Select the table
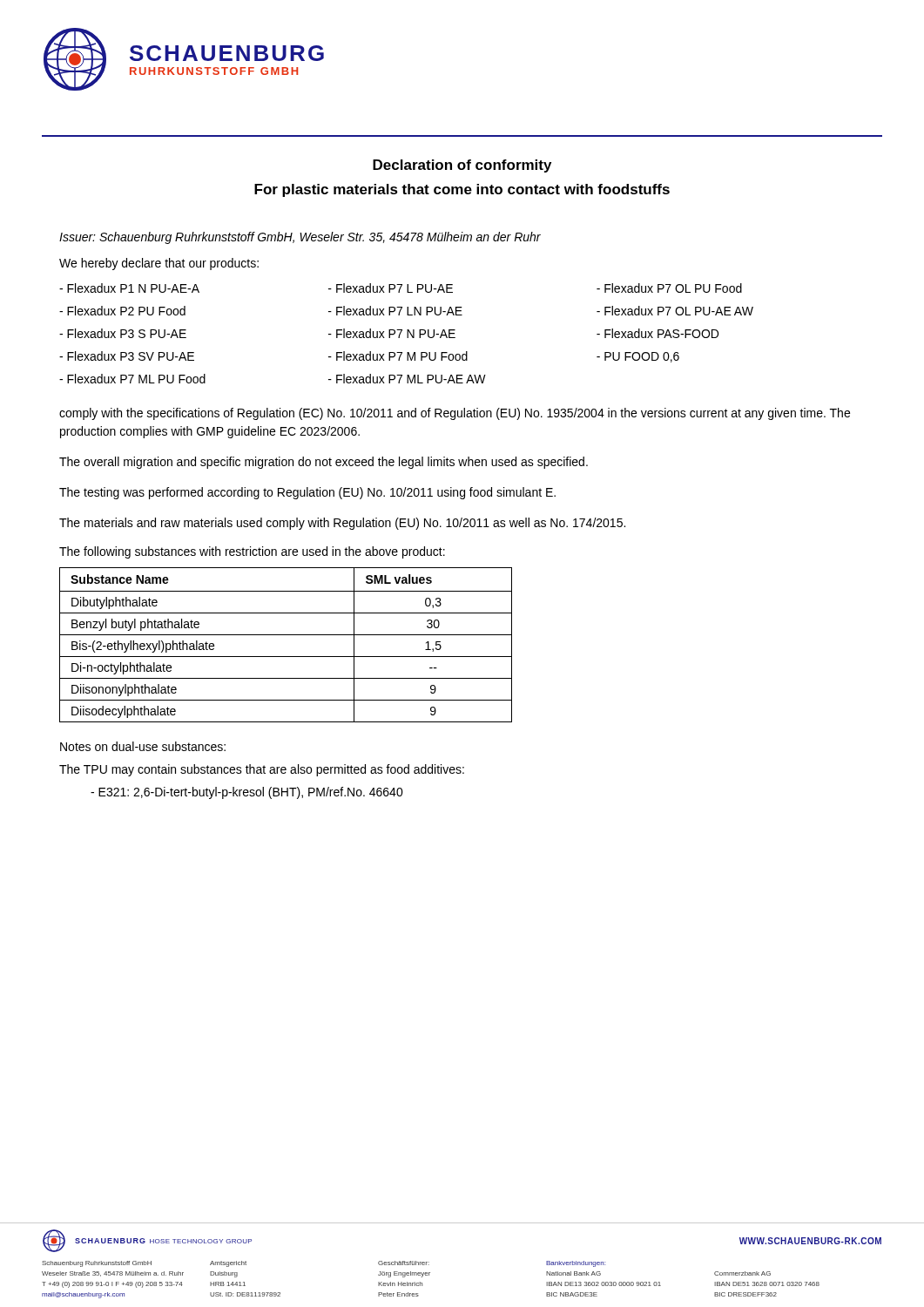Viewport: 924px width, 1307px height. pos(462,645)
